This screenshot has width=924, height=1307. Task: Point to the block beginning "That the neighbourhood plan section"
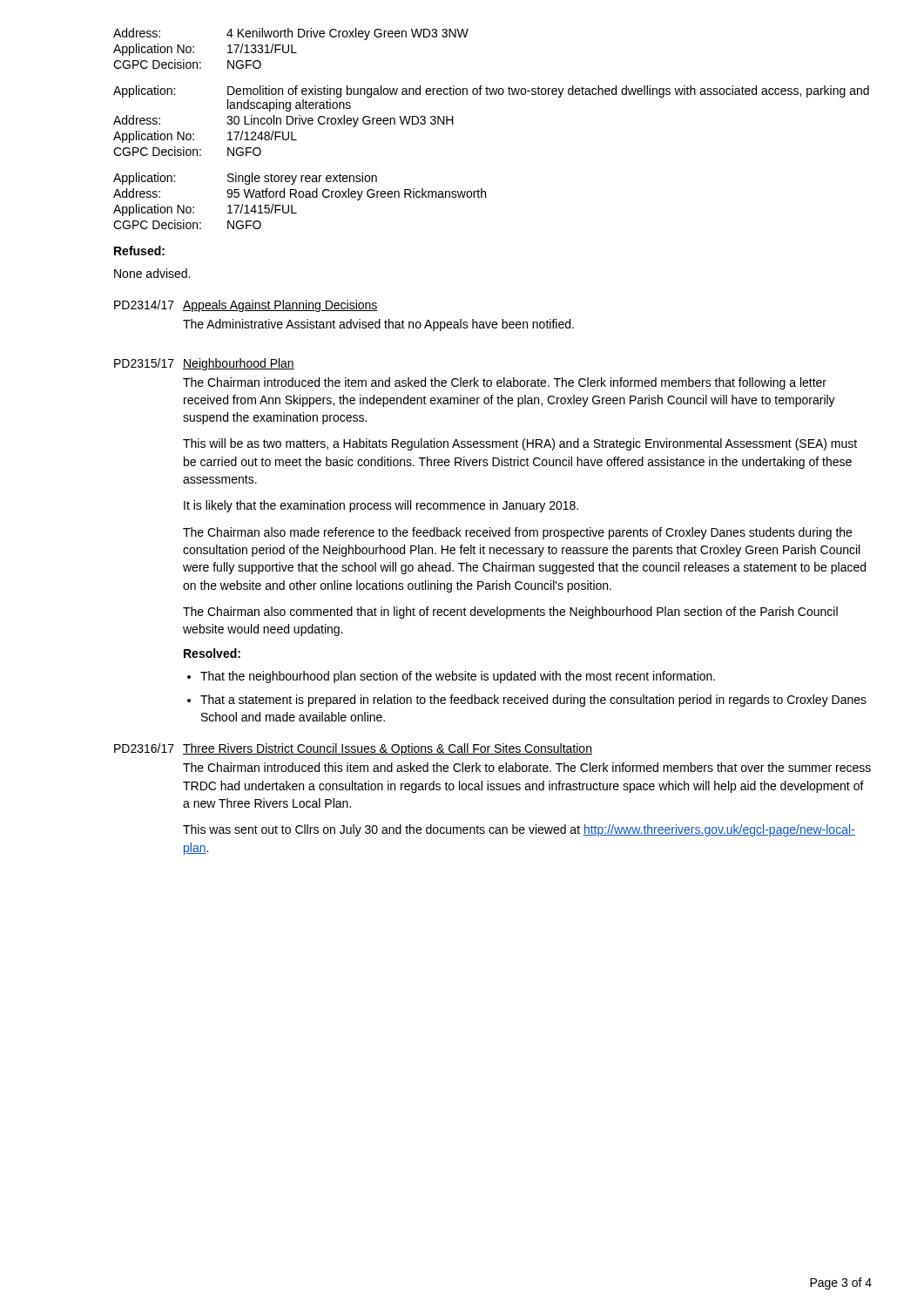tap(458, 677)
